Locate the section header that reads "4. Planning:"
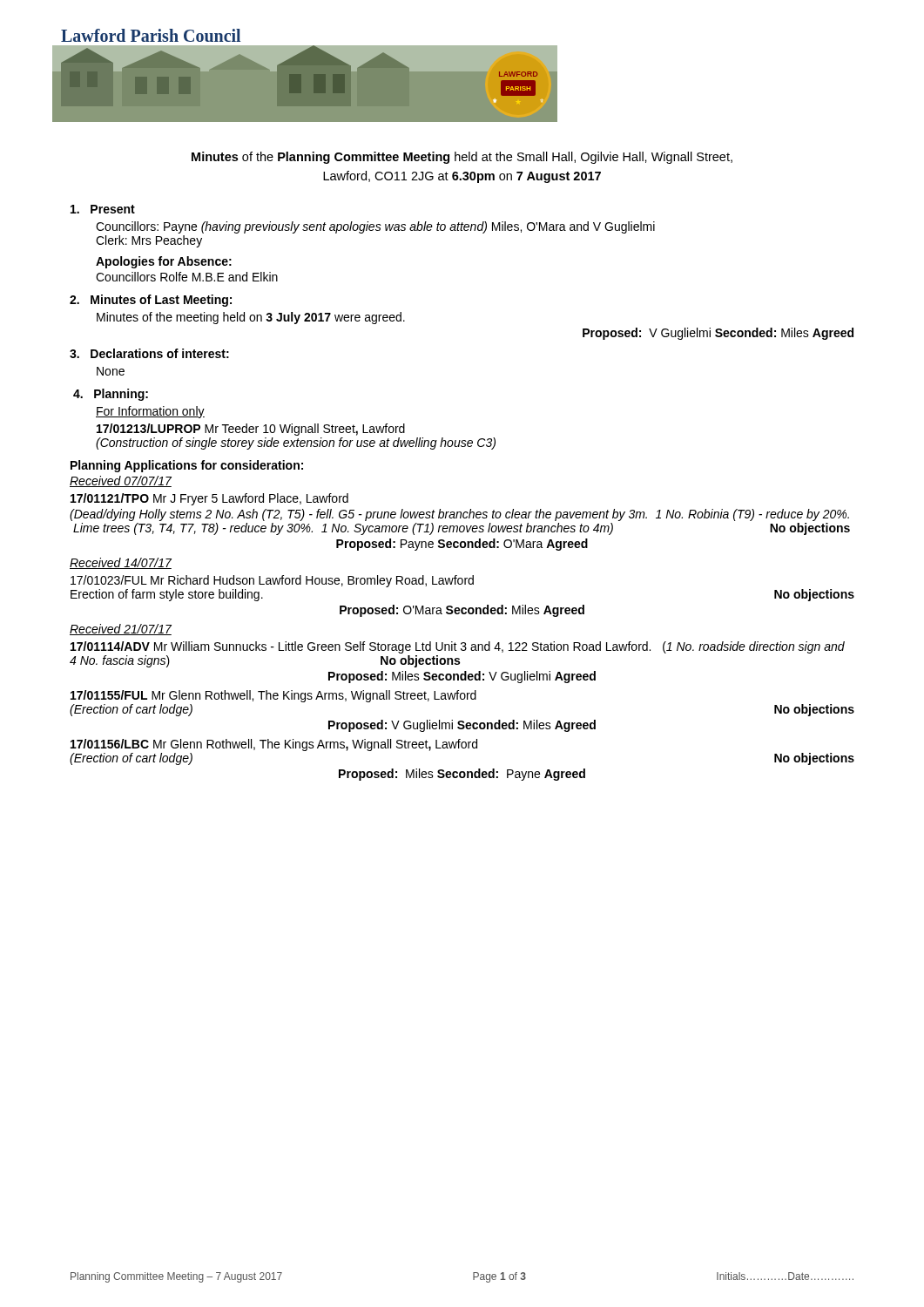 (x=109, y=393)
